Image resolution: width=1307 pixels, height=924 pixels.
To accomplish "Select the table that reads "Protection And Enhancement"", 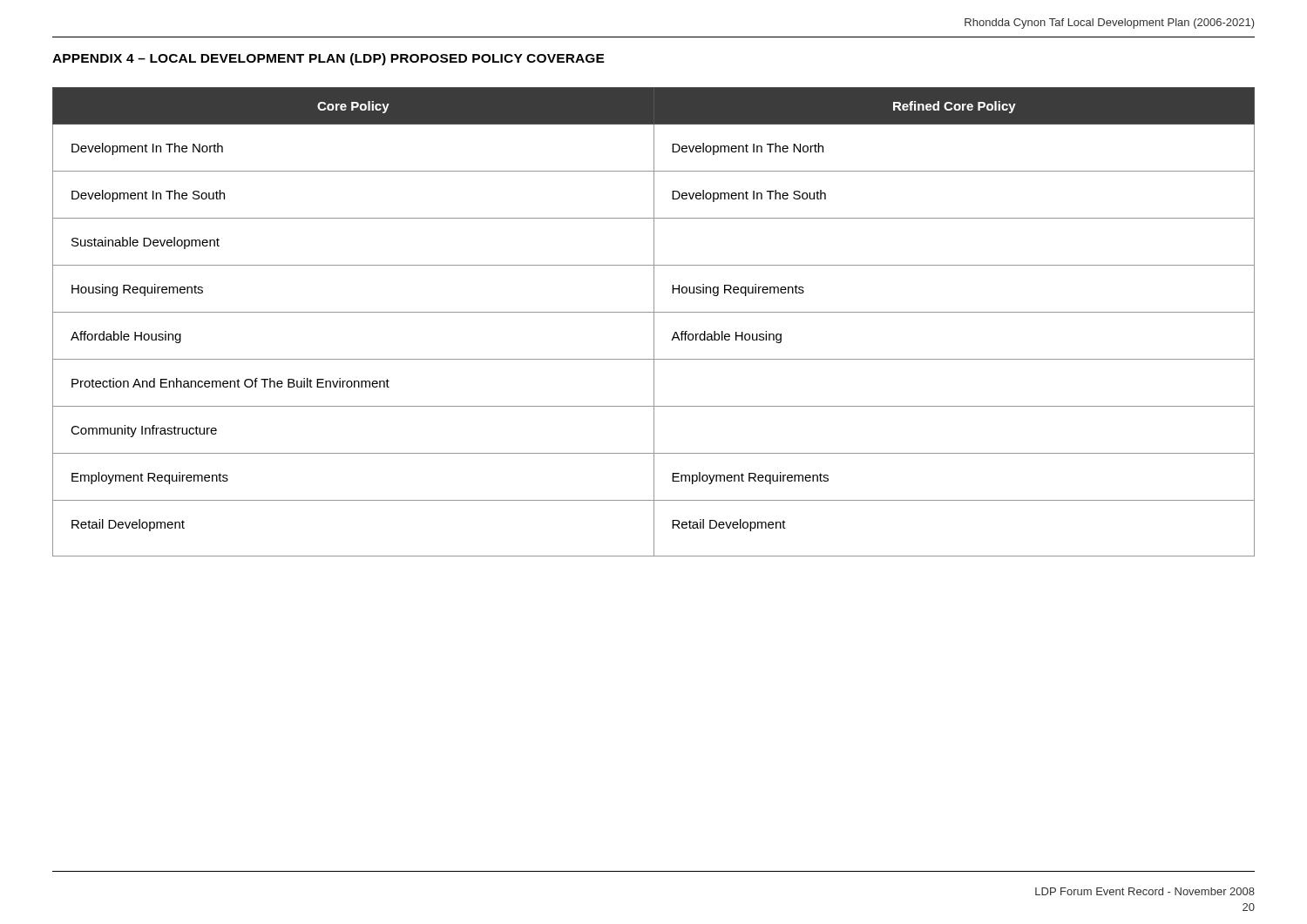I will tap(654, 322).
